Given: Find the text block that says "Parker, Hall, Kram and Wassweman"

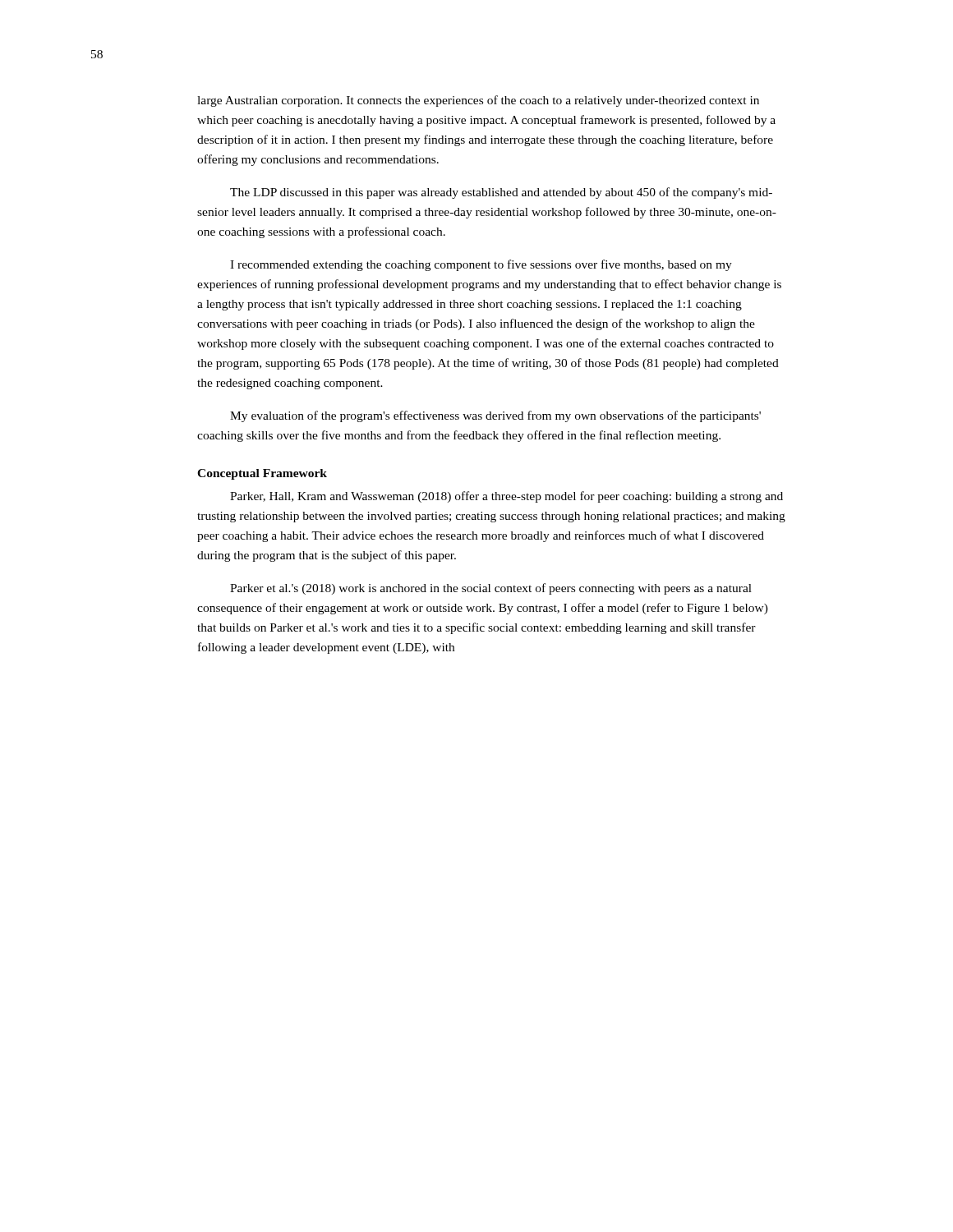Looking at the screenshot, I should tap(491, 525).
